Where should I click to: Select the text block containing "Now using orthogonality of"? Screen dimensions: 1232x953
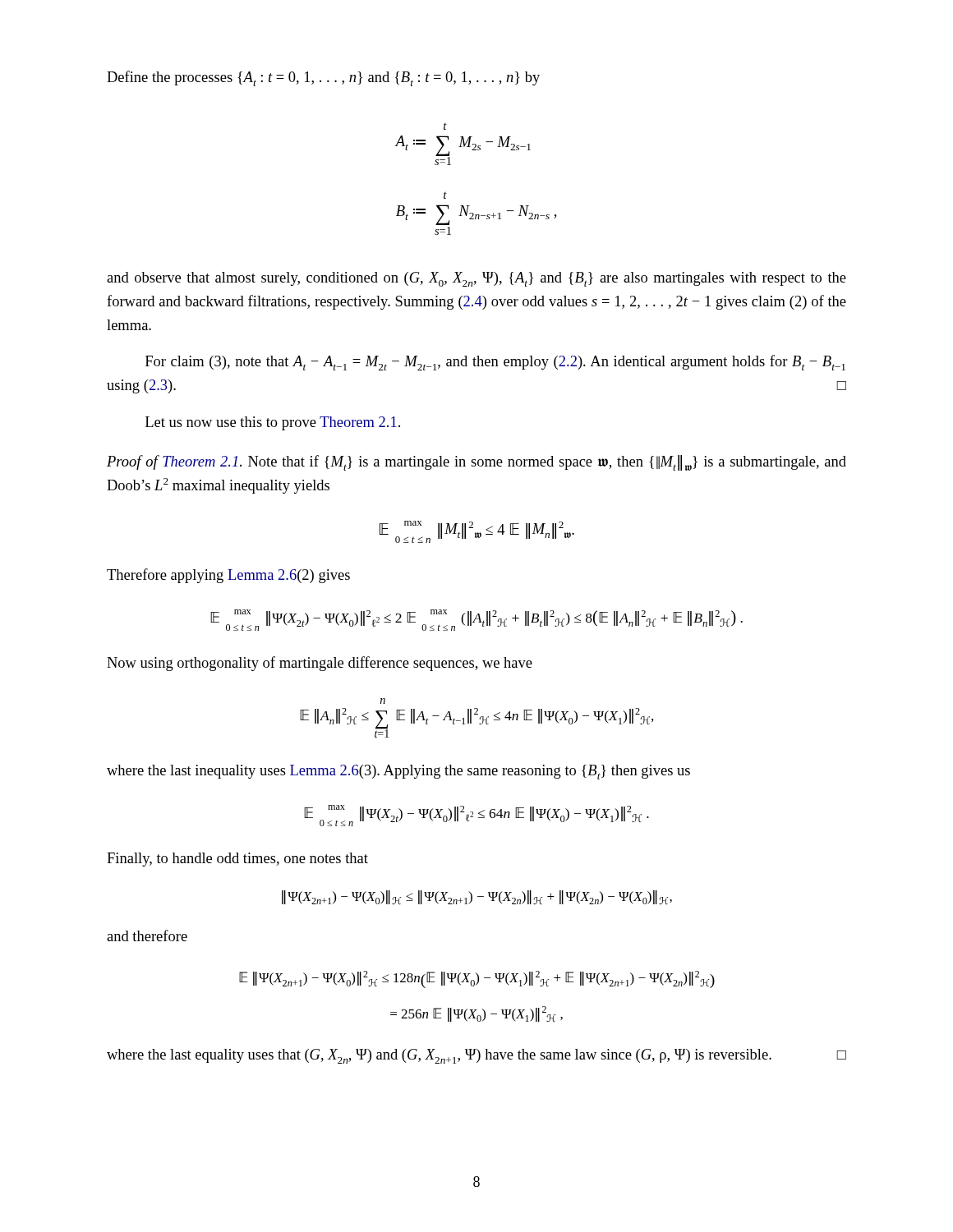320,663
